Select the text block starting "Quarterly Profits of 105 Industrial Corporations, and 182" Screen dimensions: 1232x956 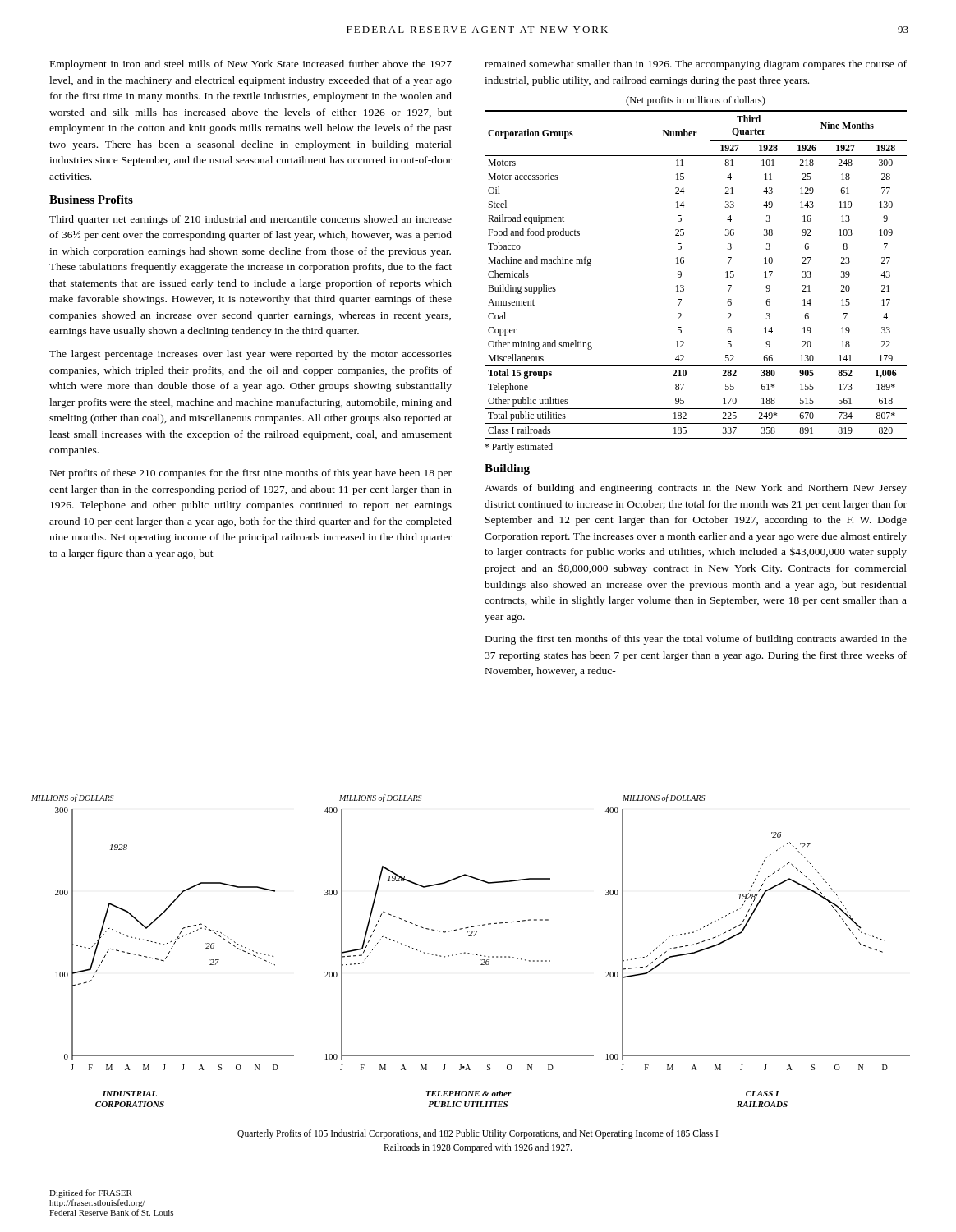click(x=478, y=1141)
